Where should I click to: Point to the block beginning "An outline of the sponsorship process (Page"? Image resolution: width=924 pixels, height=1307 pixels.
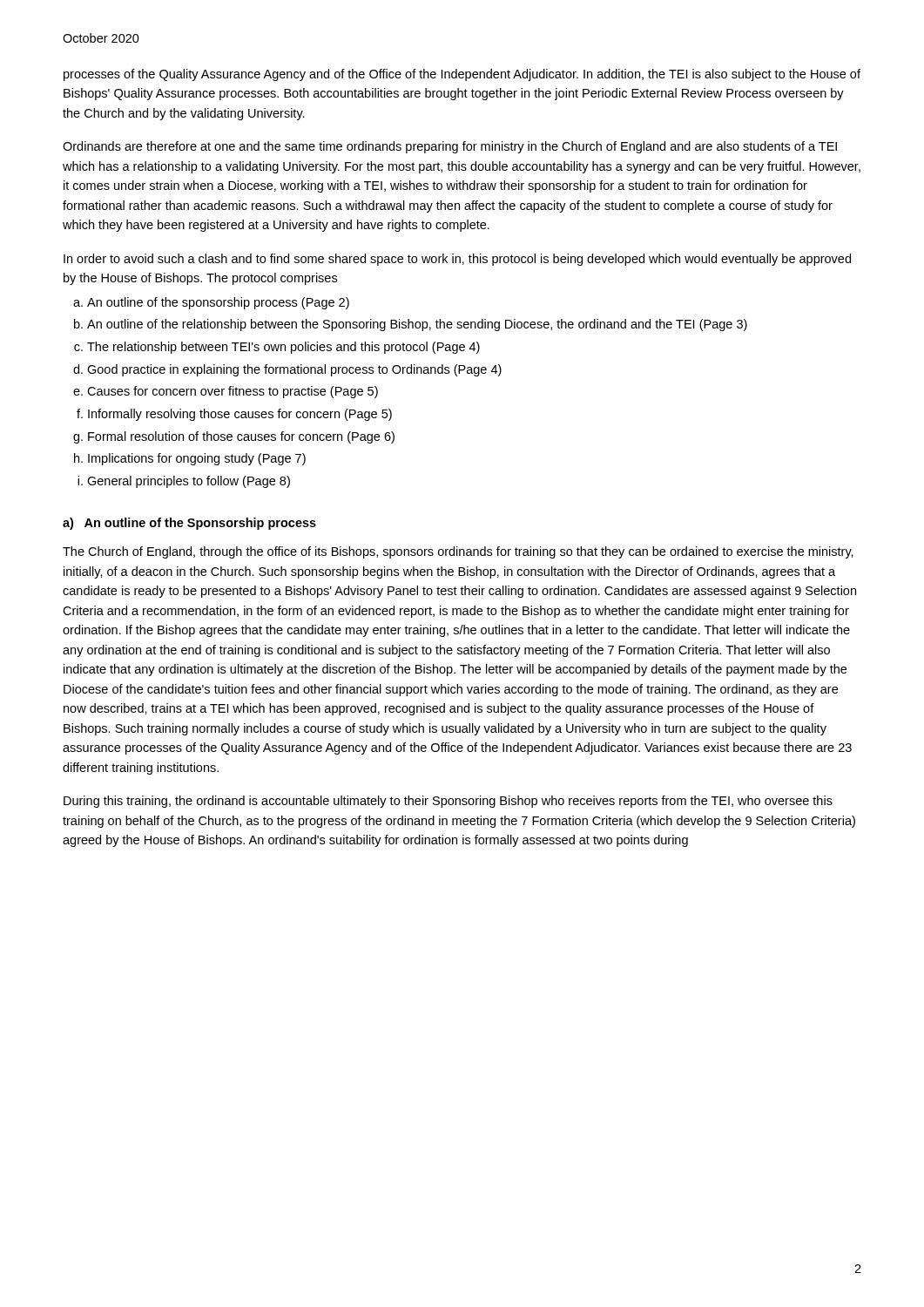[x=218, y=302]
